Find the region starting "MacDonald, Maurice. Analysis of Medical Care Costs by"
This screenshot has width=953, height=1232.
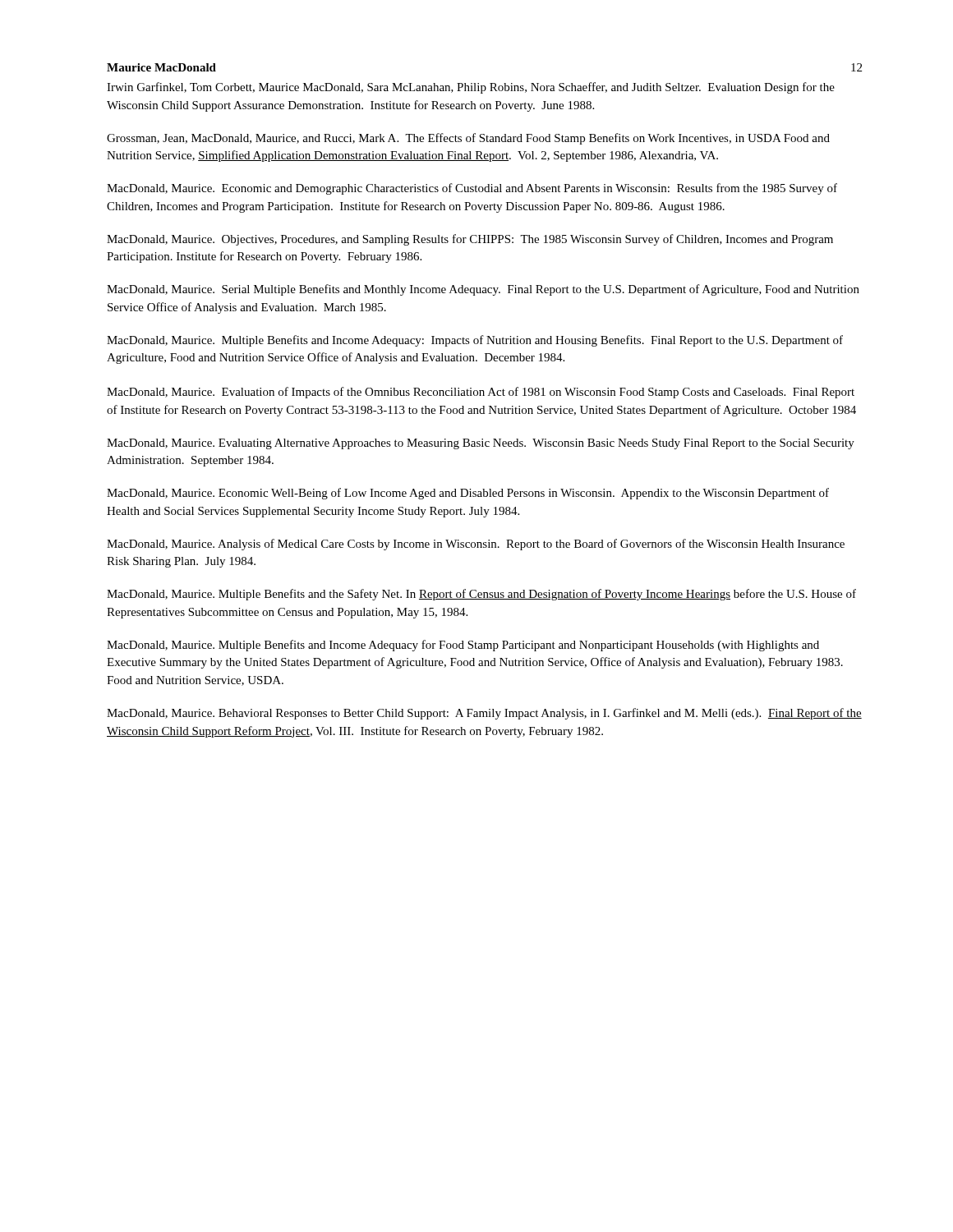coord(476,552)
